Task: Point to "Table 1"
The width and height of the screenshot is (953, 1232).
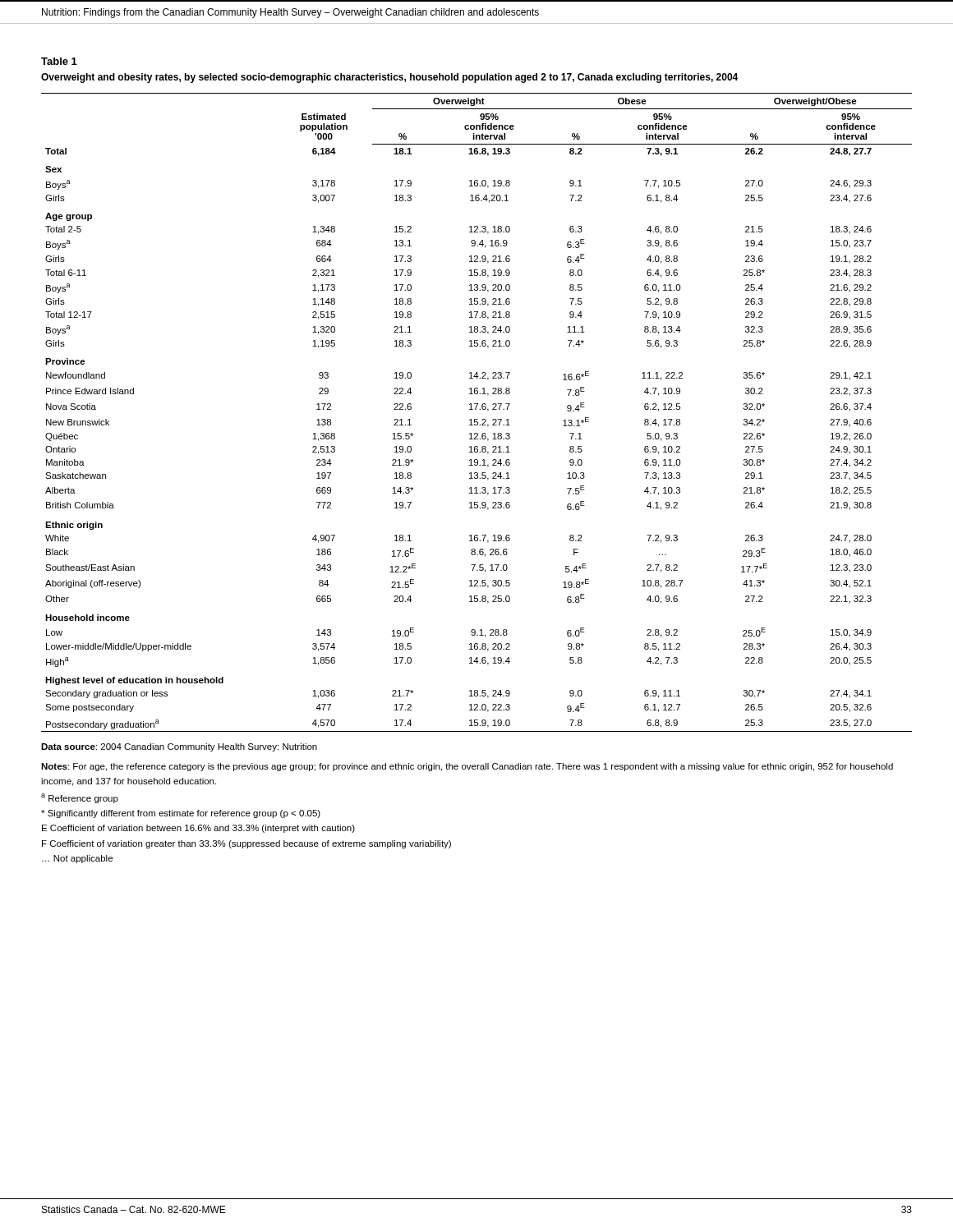Action: pyautogui.click(x=59, y=61)
